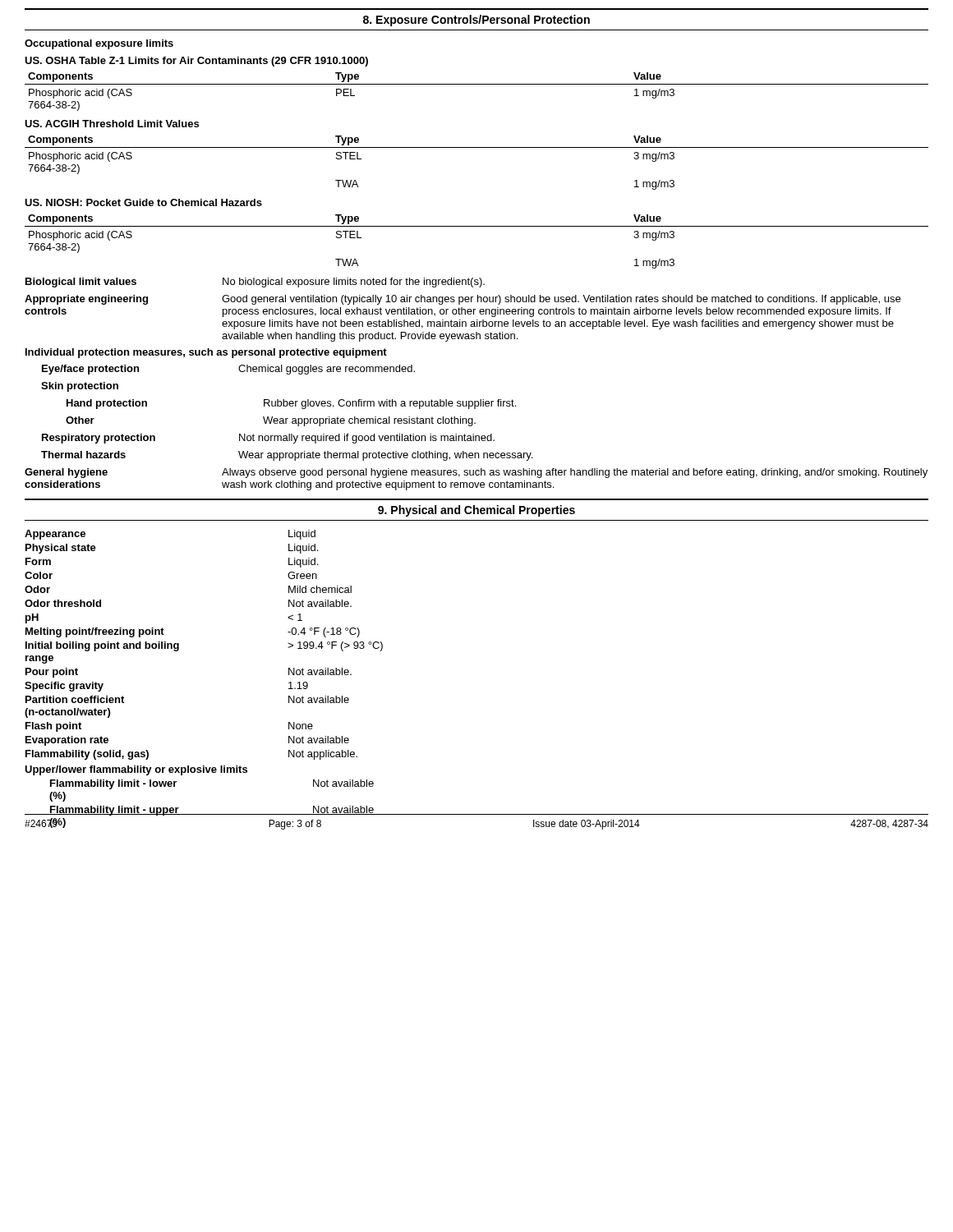Find the text containing "Melting point/freezing point -0.4 °F (-18 °C)"

coord(102,632)
